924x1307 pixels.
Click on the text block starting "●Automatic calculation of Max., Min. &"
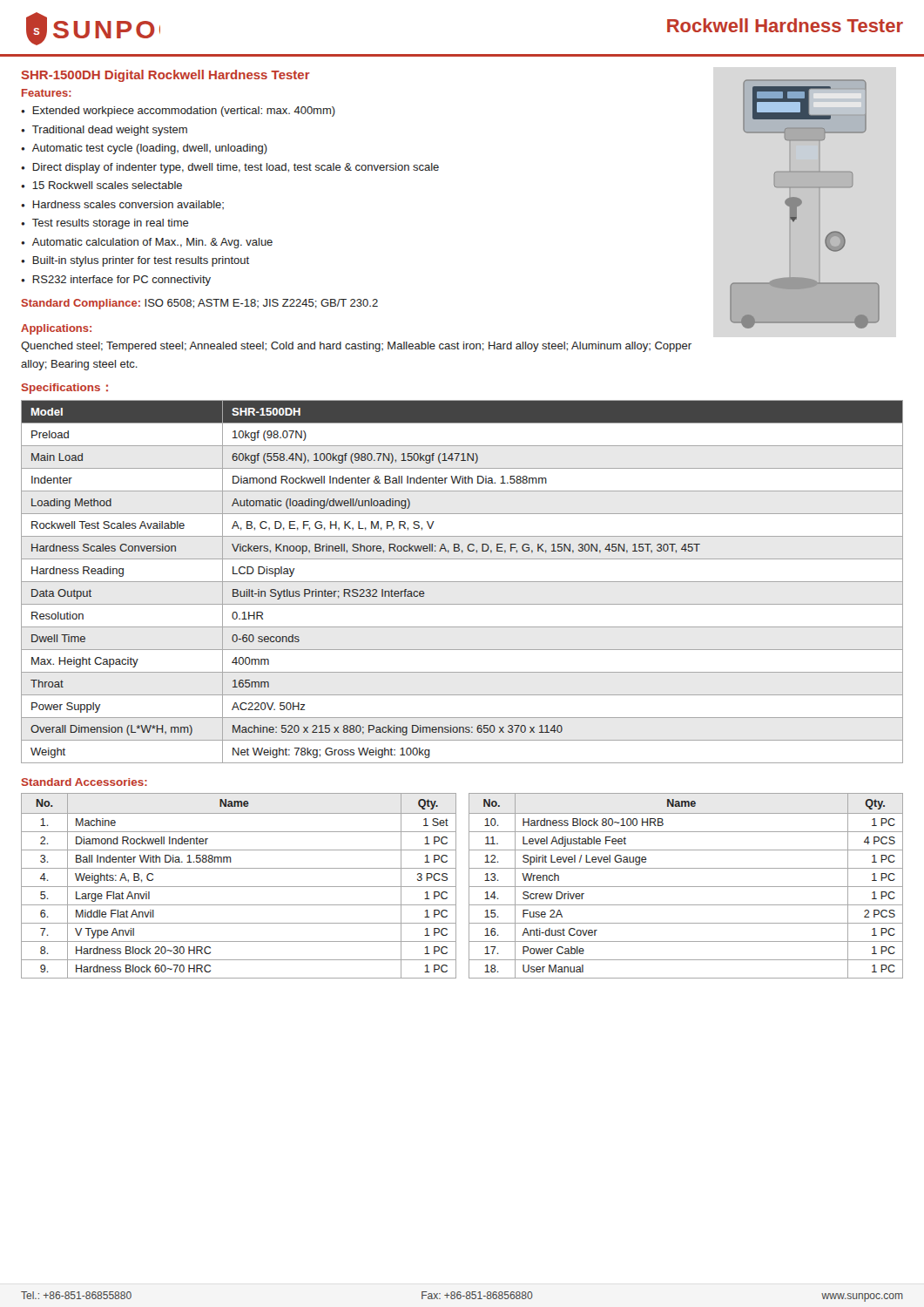(x=147, y=241)
